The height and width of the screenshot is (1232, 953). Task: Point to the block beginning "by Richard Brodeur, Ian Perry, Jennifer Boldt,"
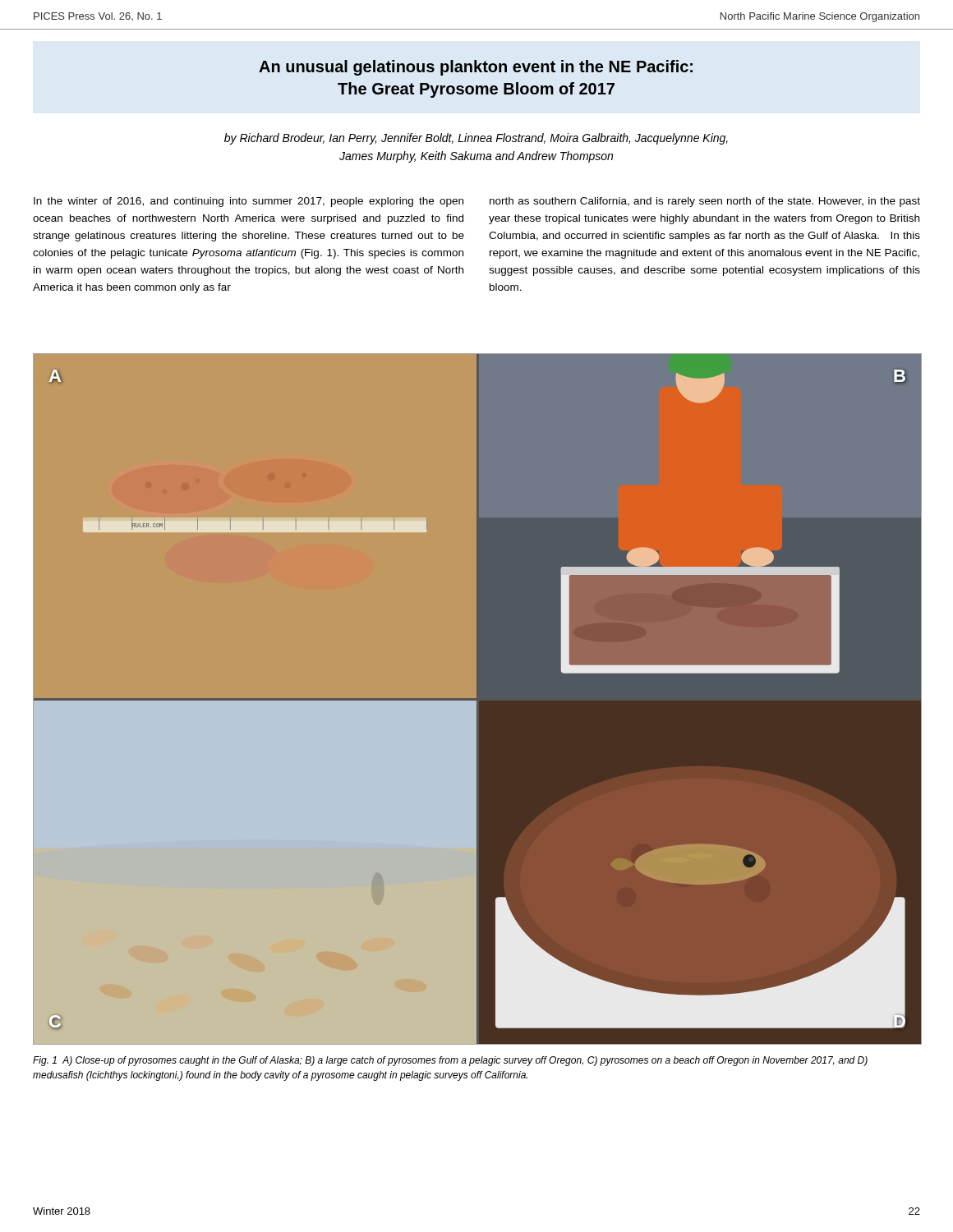(476, 147)
